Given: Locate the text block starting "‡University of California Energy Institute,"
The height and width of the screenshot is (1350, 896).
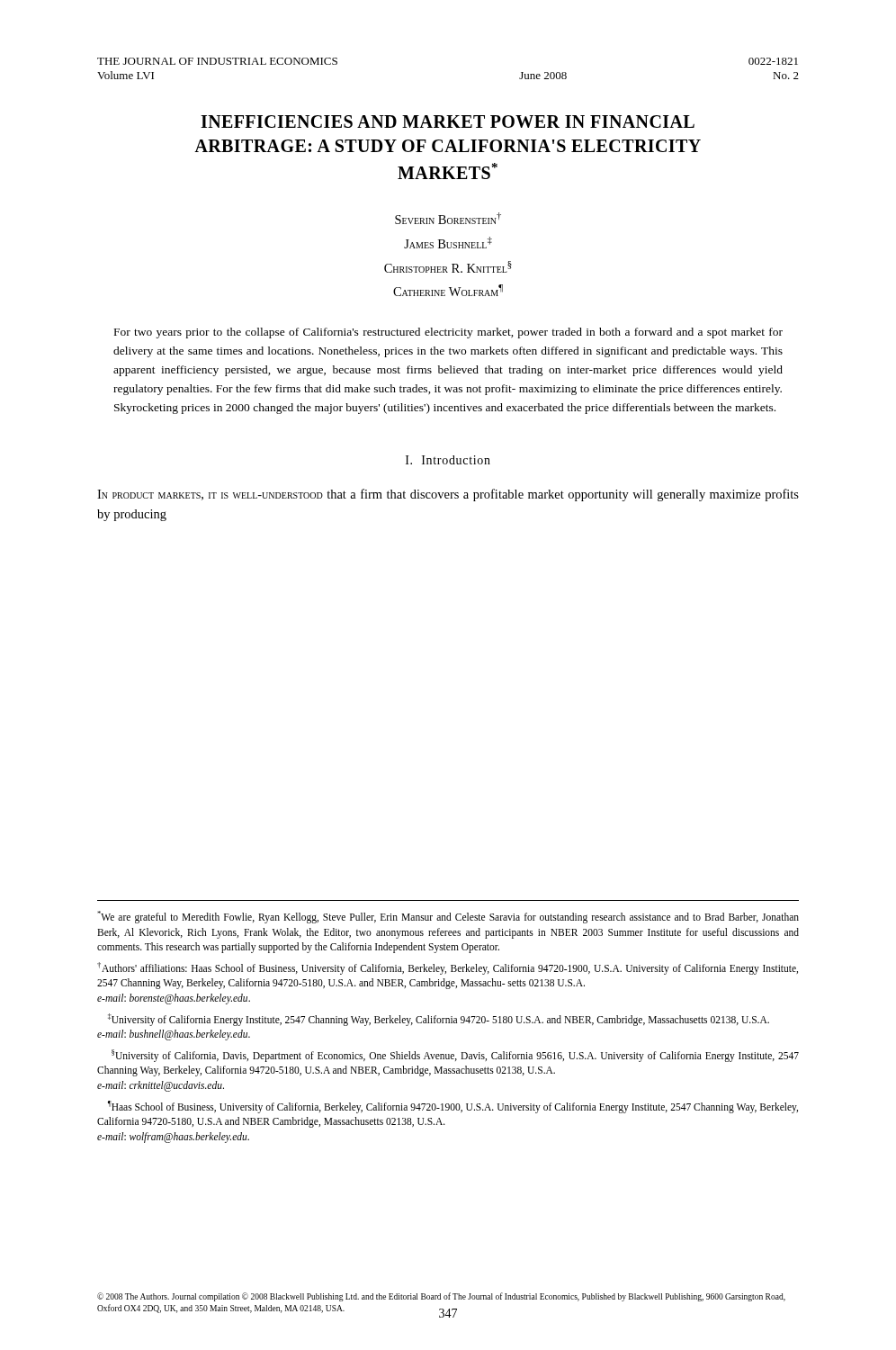Looking at the screenshot, I should [x=433, y=1025].
